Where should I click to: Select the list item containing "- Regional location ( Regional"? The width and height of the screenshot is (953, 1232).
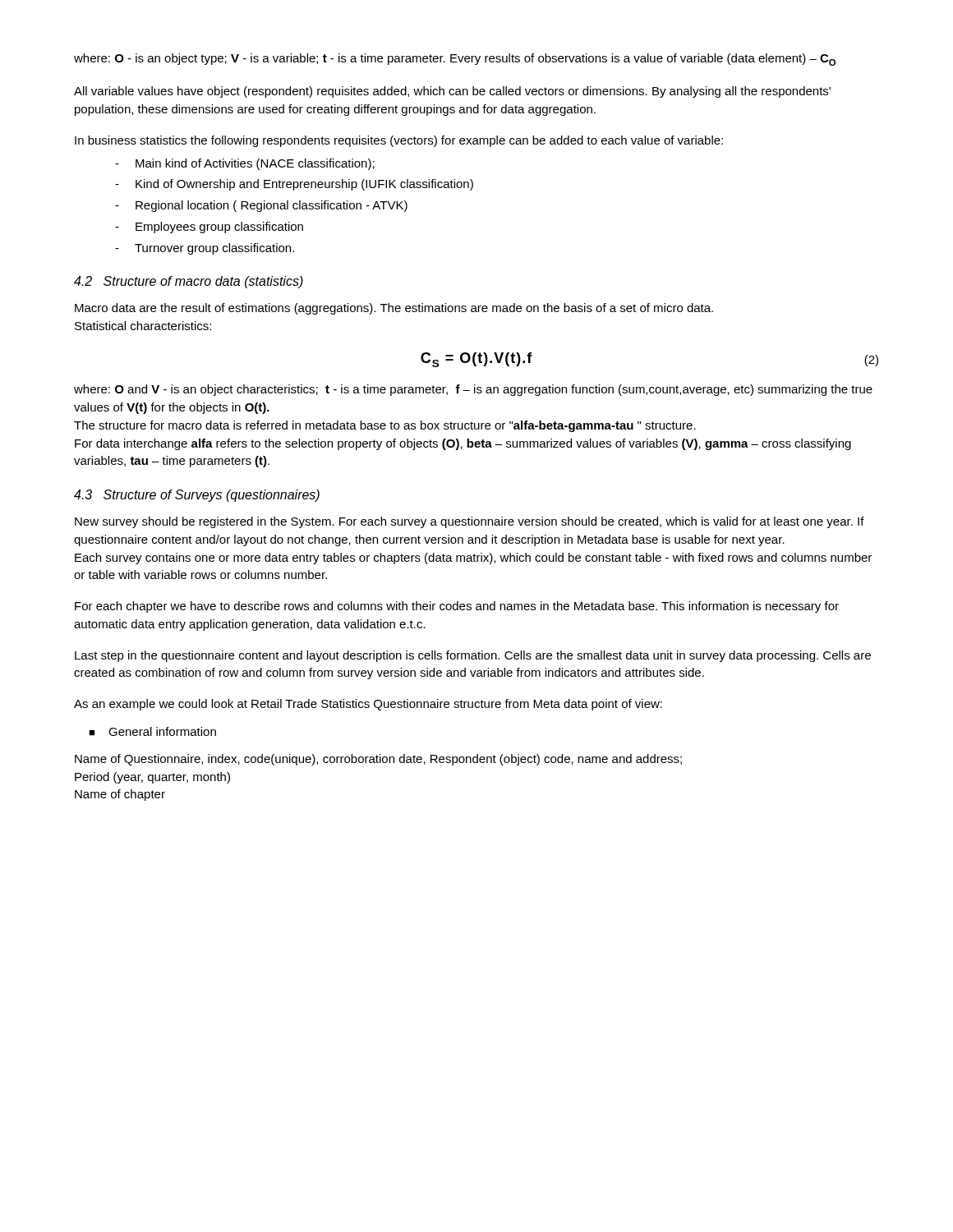pos(261,205)
